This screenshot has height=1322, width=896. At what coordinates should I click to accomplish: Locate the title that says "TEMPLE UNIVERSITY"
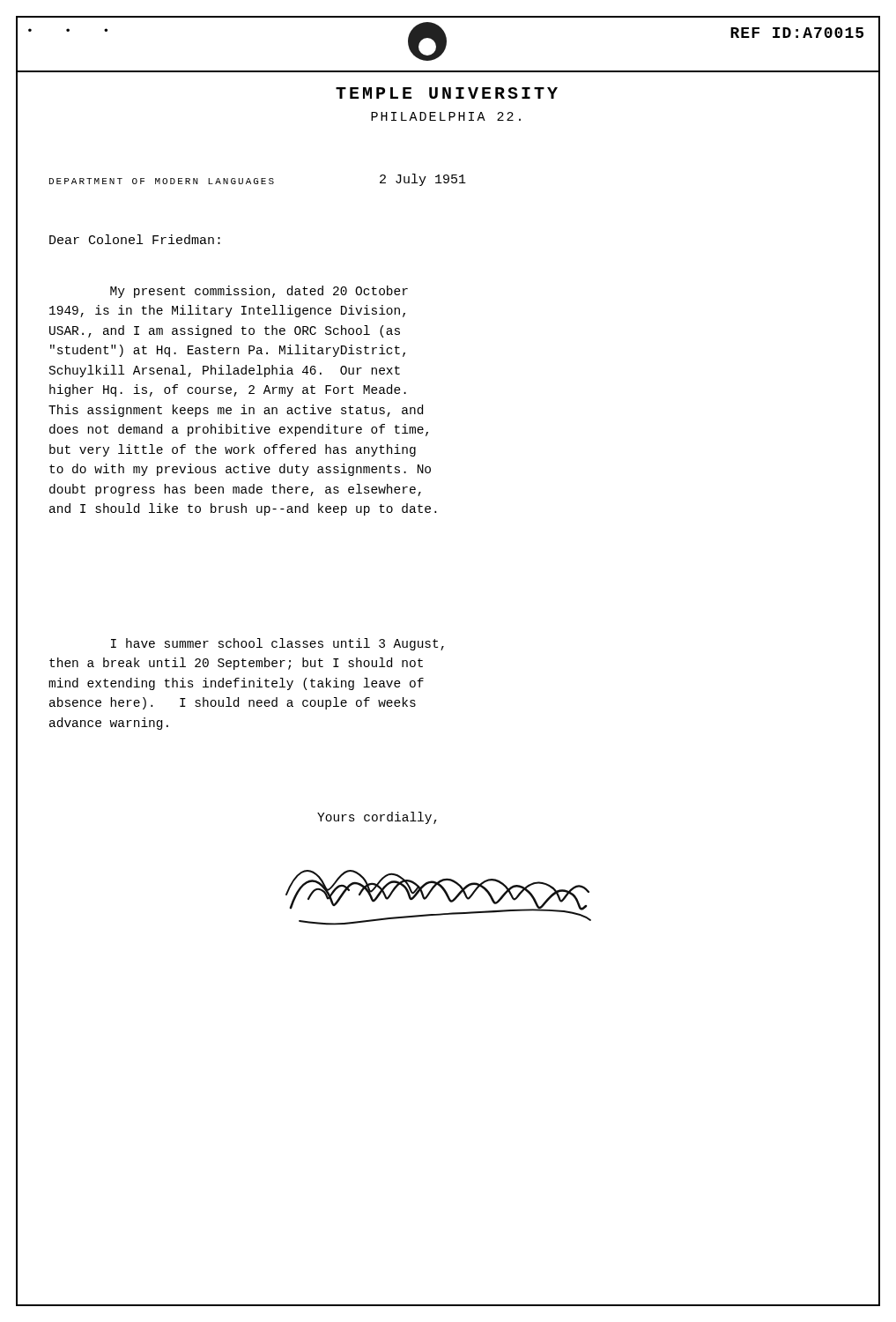448,94
